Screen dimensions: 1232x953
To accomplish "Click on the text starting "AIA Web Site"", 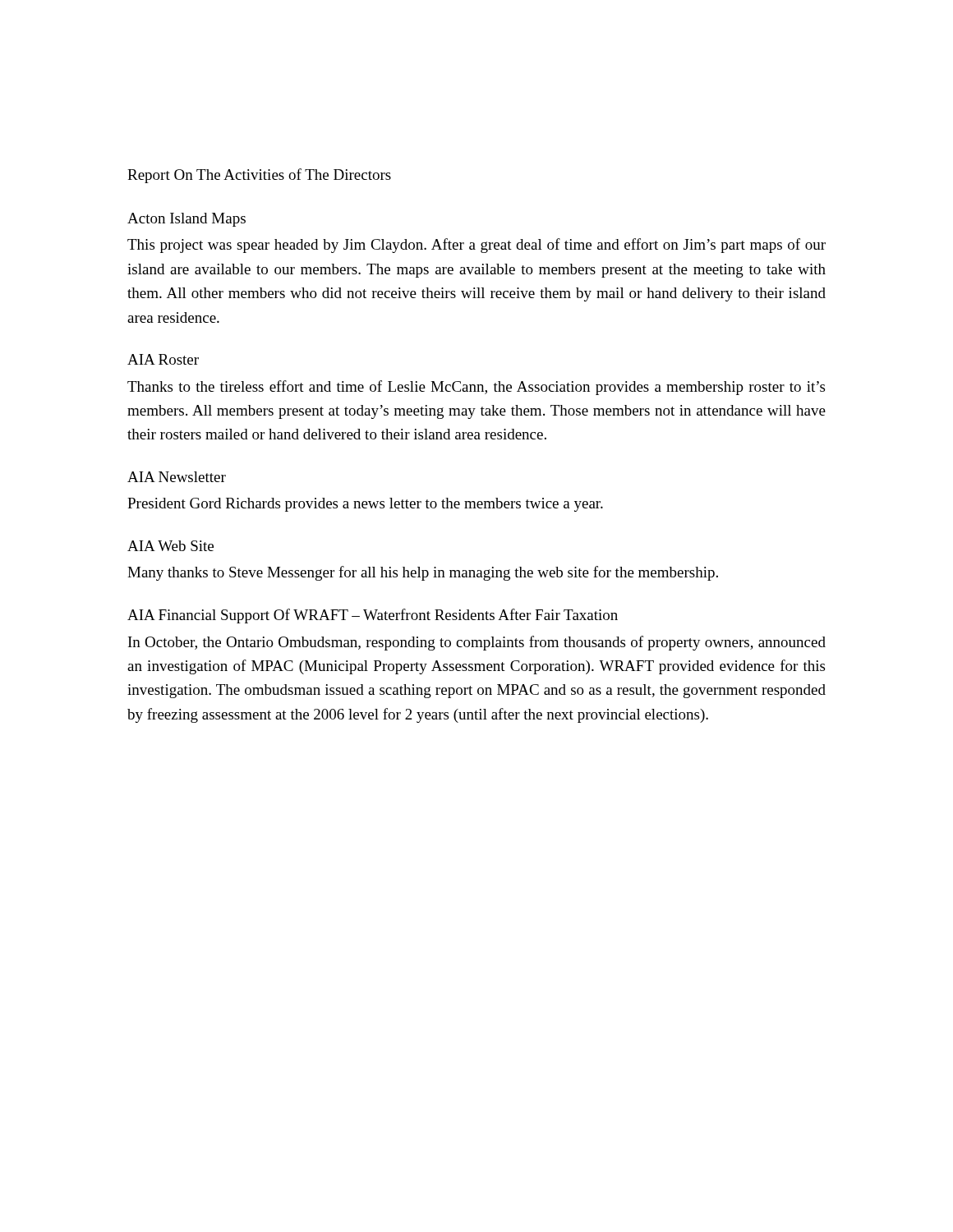I will pos(171,546).
